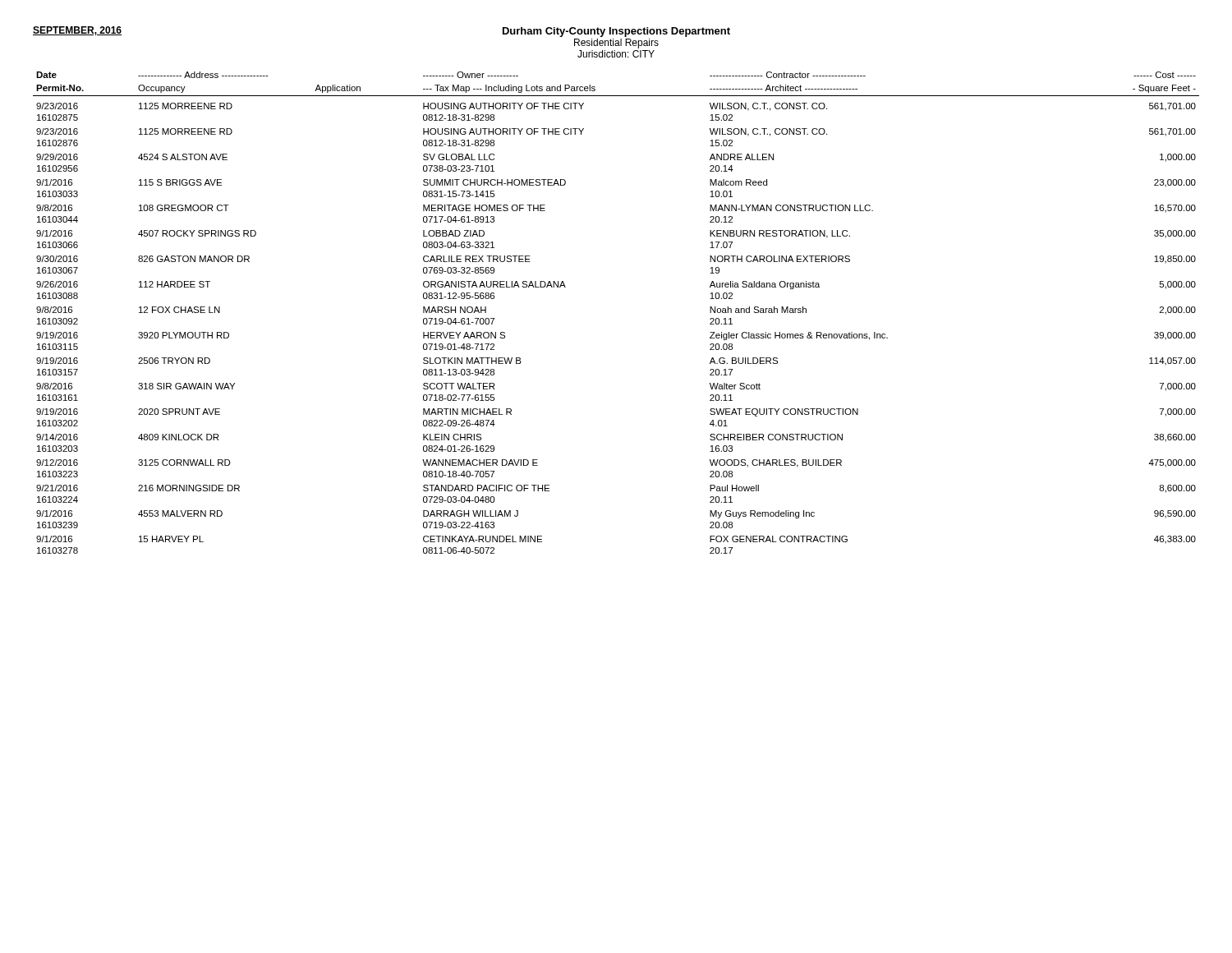Locate the title with the text "Durham City-County Inspections Department"
The height and width of the screenshot is (953, 1232).
616,42
